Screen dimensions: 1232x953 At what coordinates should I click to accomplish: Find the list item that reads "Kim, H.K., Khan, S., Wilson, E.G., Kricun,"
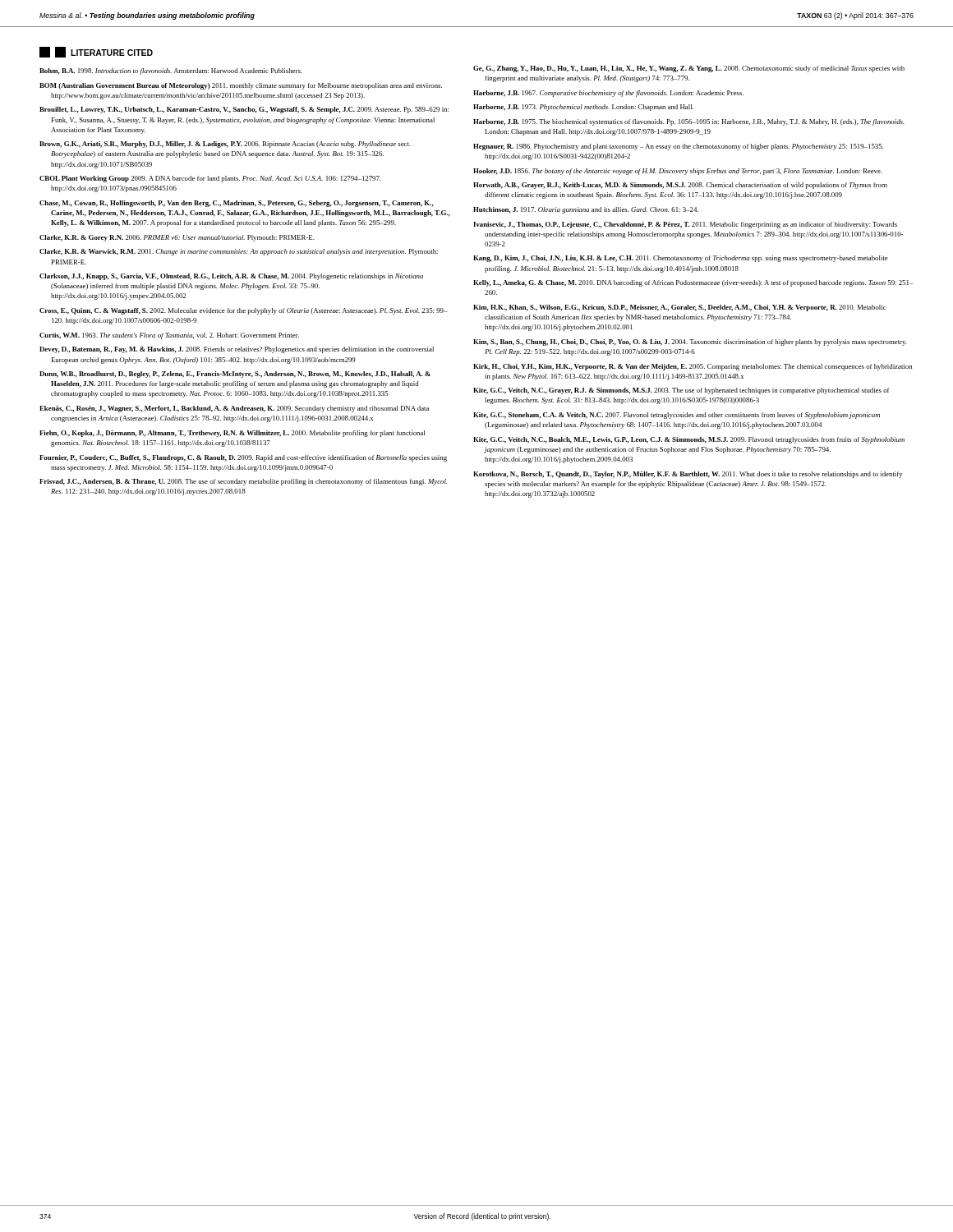point(680,317)
